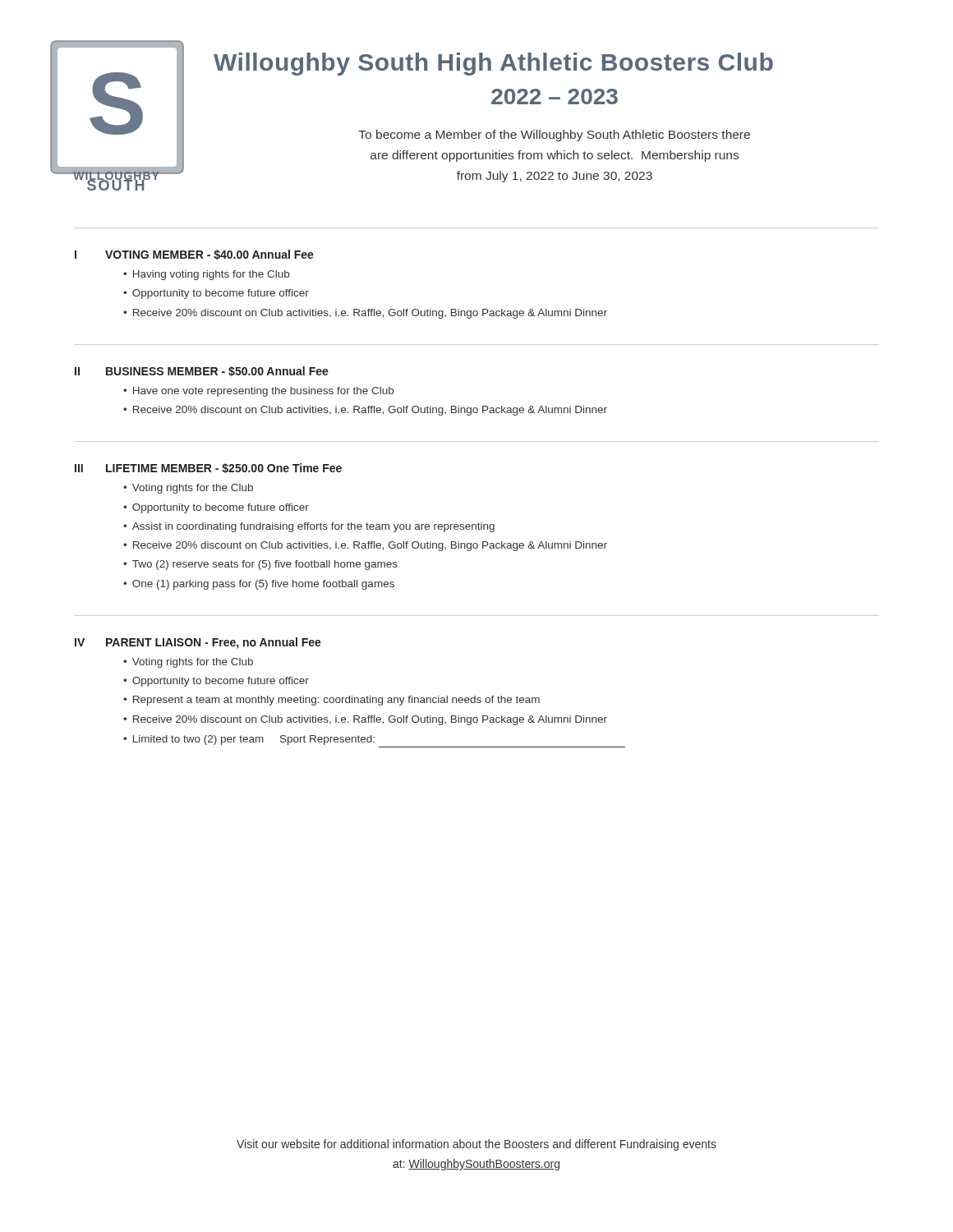This screenshot has height=1232, width=953.
Task: Click where it says "I VOTING MEMBER - $40.00 Annual Fee"
Action: 194,255
